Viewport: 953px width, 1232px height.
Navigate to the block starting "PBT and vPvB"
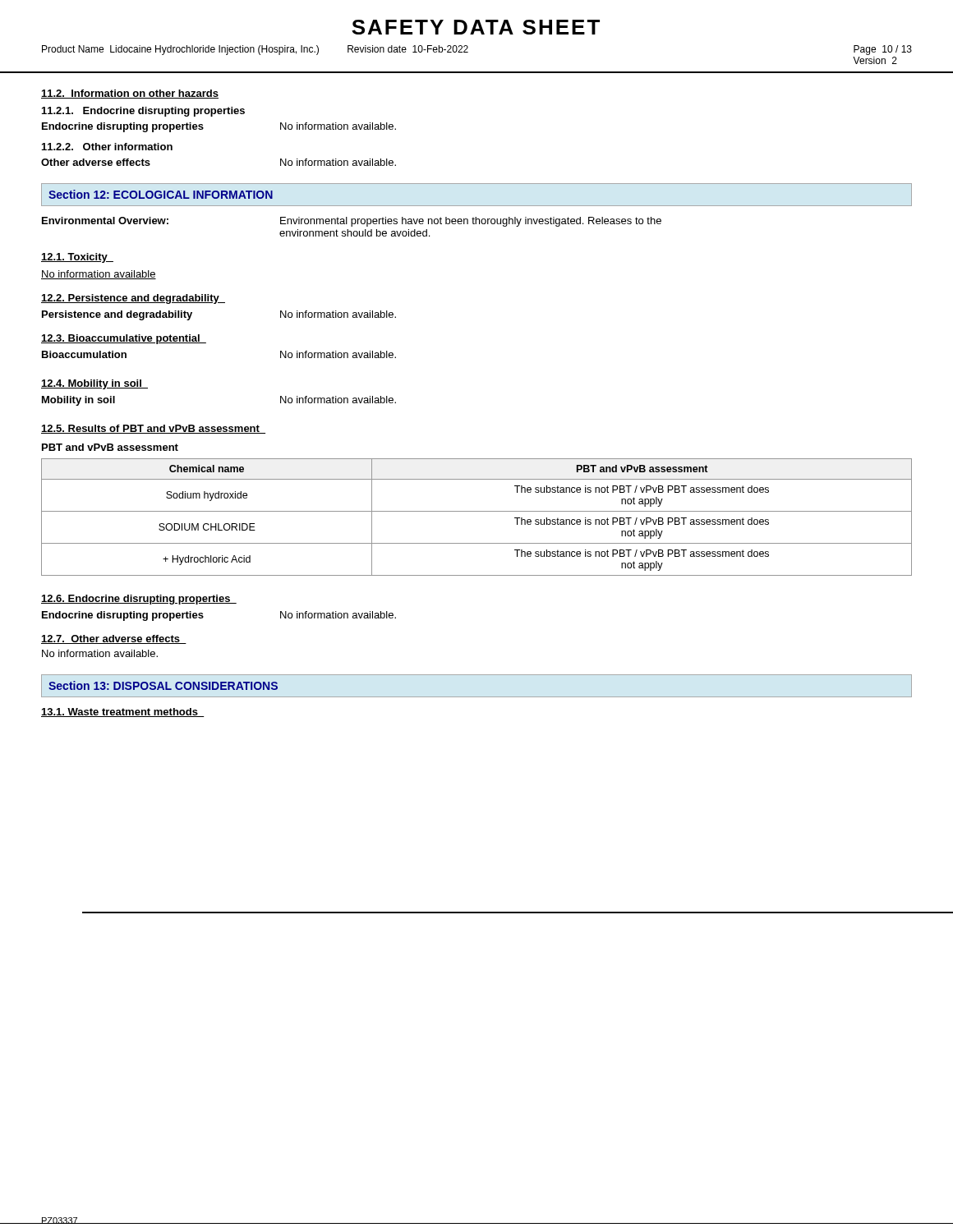click(x=110, y=447)
